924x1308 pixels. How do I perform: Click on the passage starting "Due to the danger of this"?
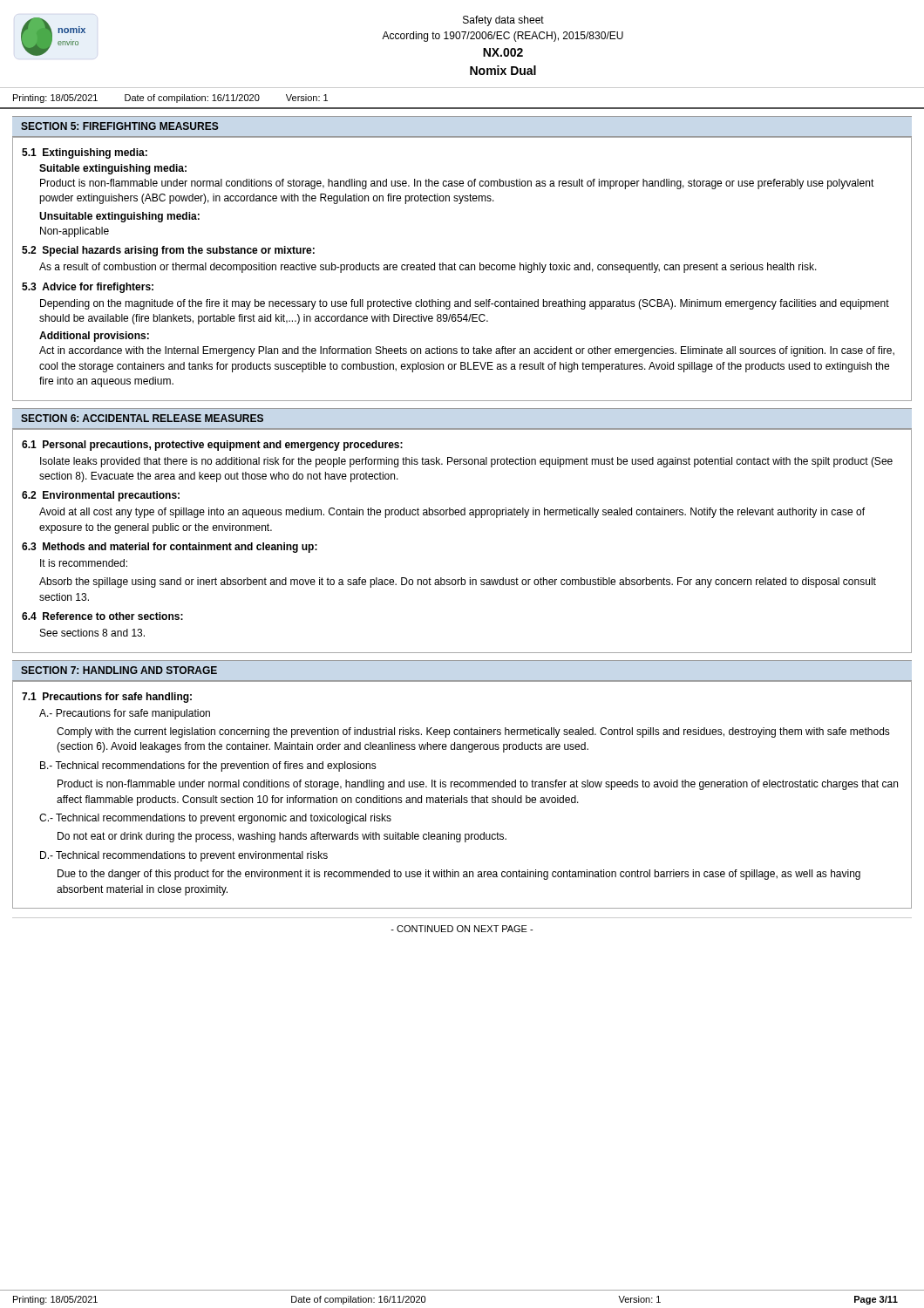click(459, 881)
